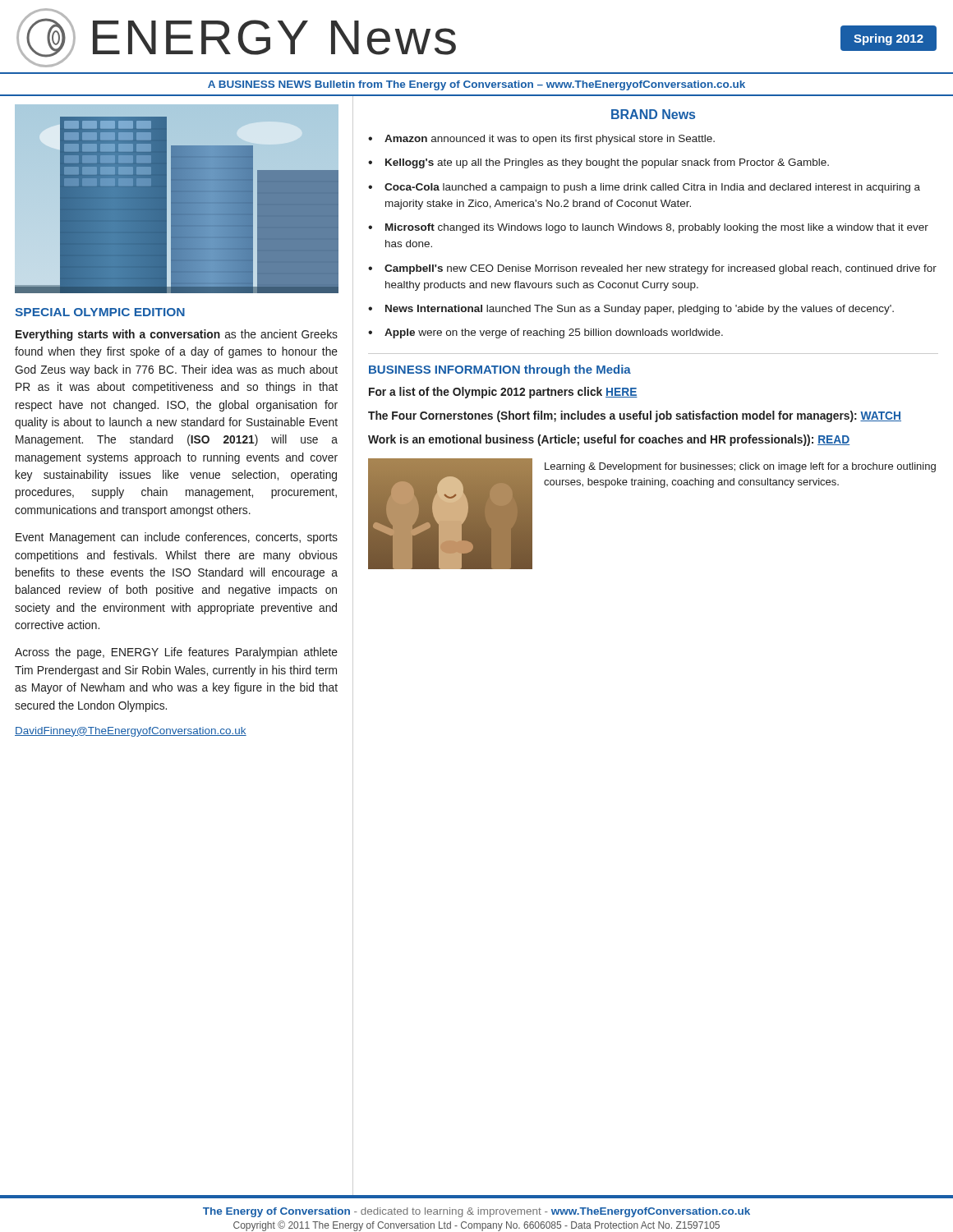
Task: Click on the region starting "Everything starts with a conversation as the"
Action: click(x=176, y=423)
